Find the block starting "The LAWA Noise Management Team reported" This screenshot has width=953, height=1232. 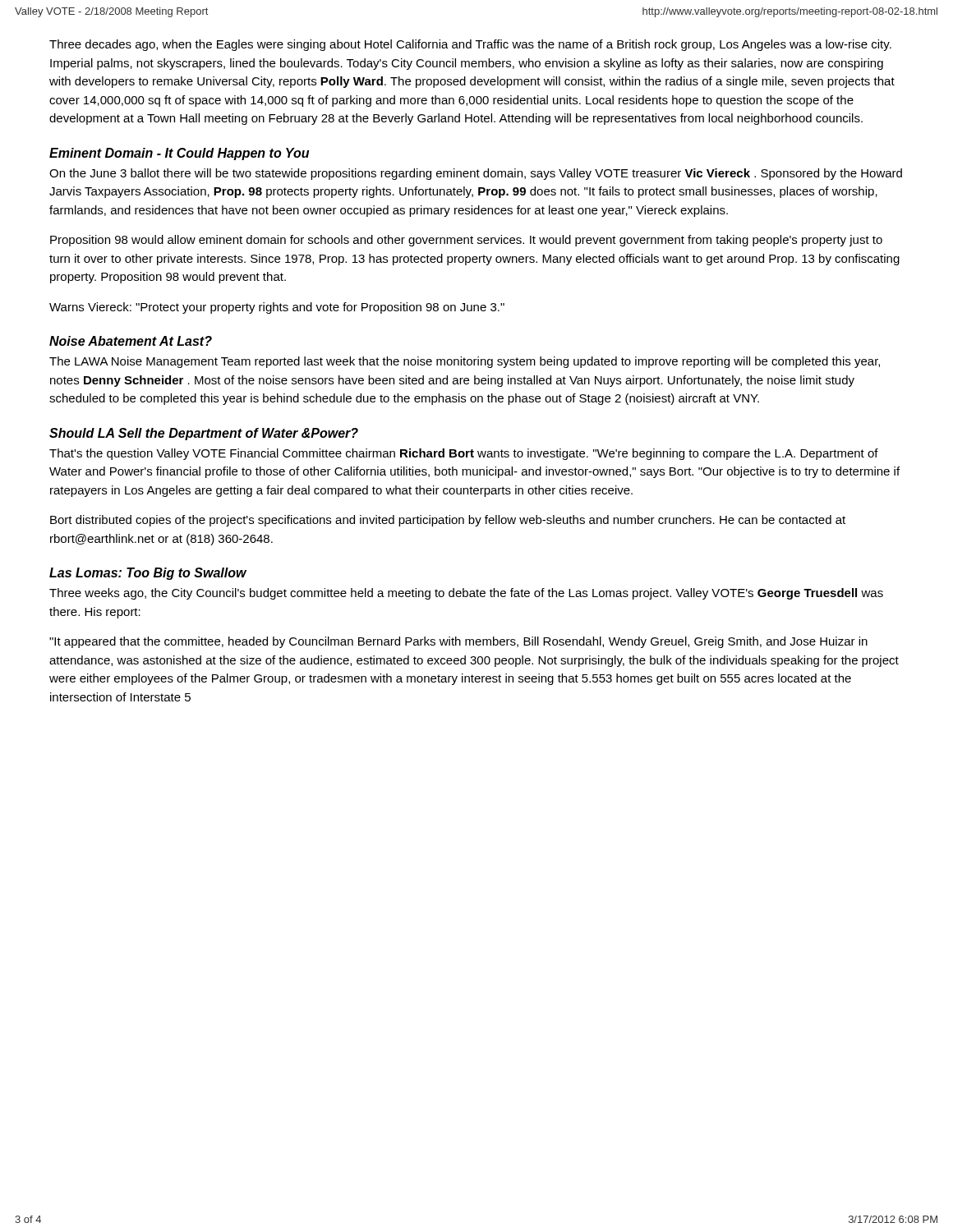coord(476,380)
